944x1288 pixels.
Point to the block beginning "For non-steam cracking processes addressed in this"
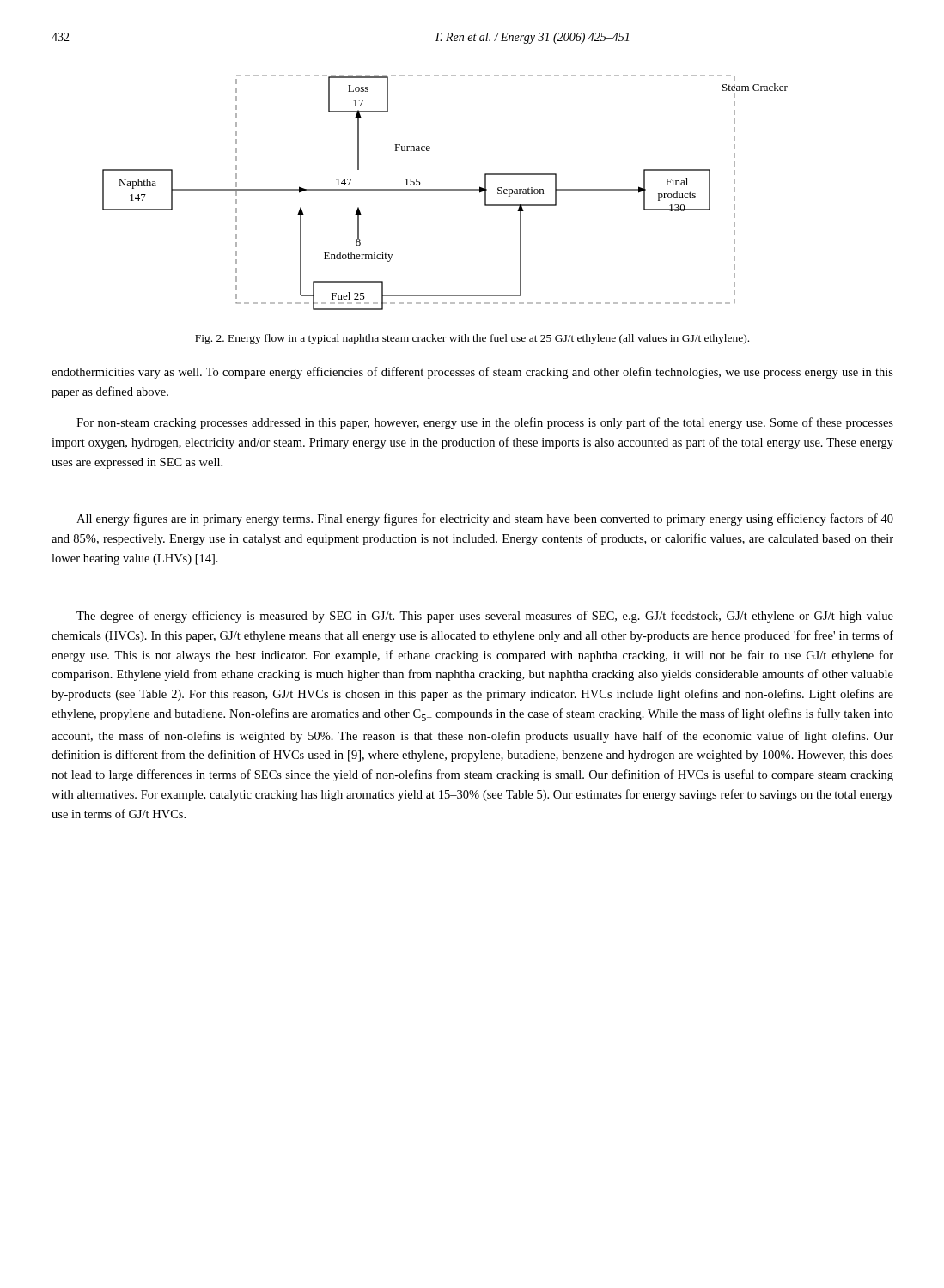click(472, 442)
